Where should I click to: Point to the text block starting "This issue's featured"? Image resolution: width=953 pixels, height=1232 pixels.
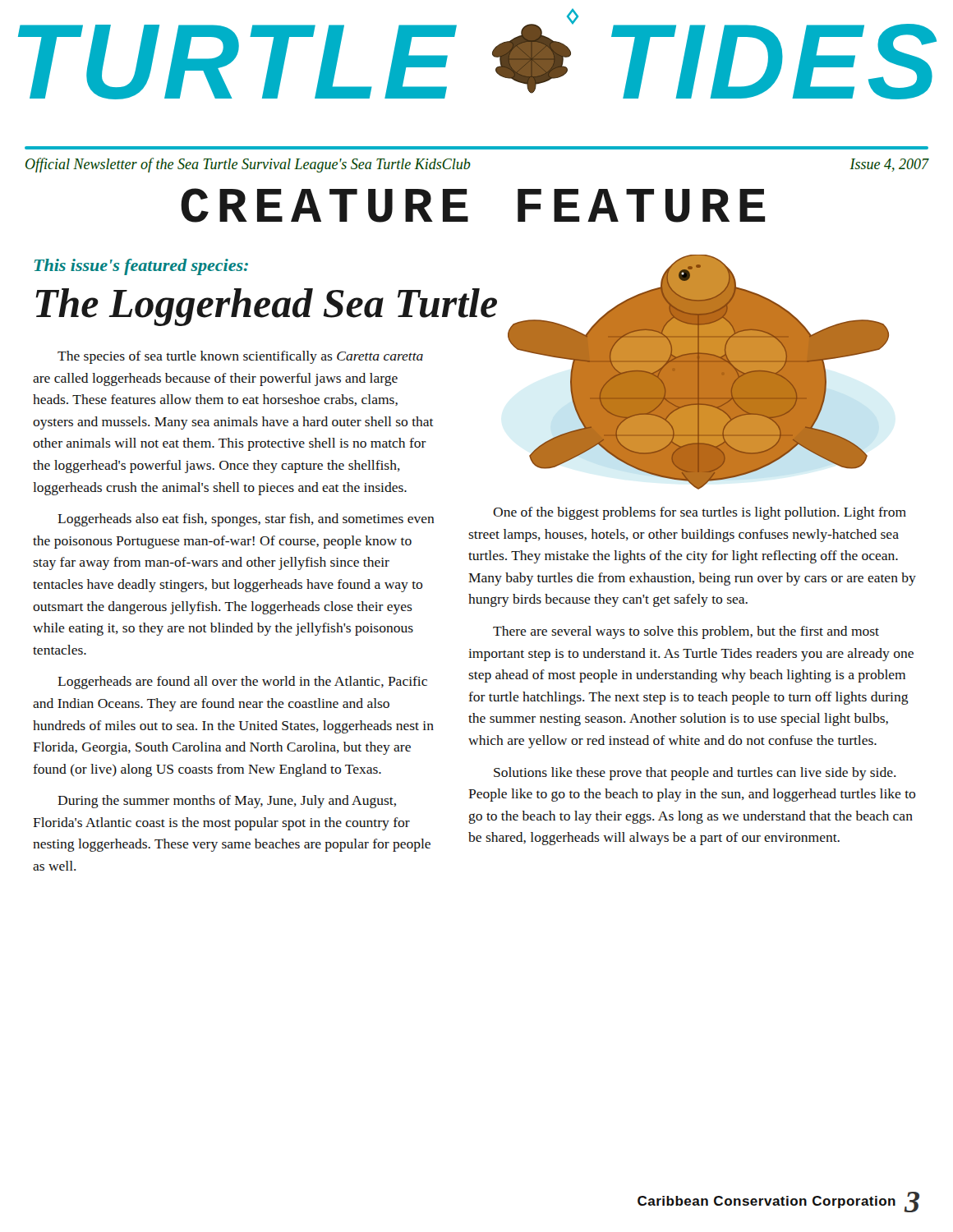141,265
